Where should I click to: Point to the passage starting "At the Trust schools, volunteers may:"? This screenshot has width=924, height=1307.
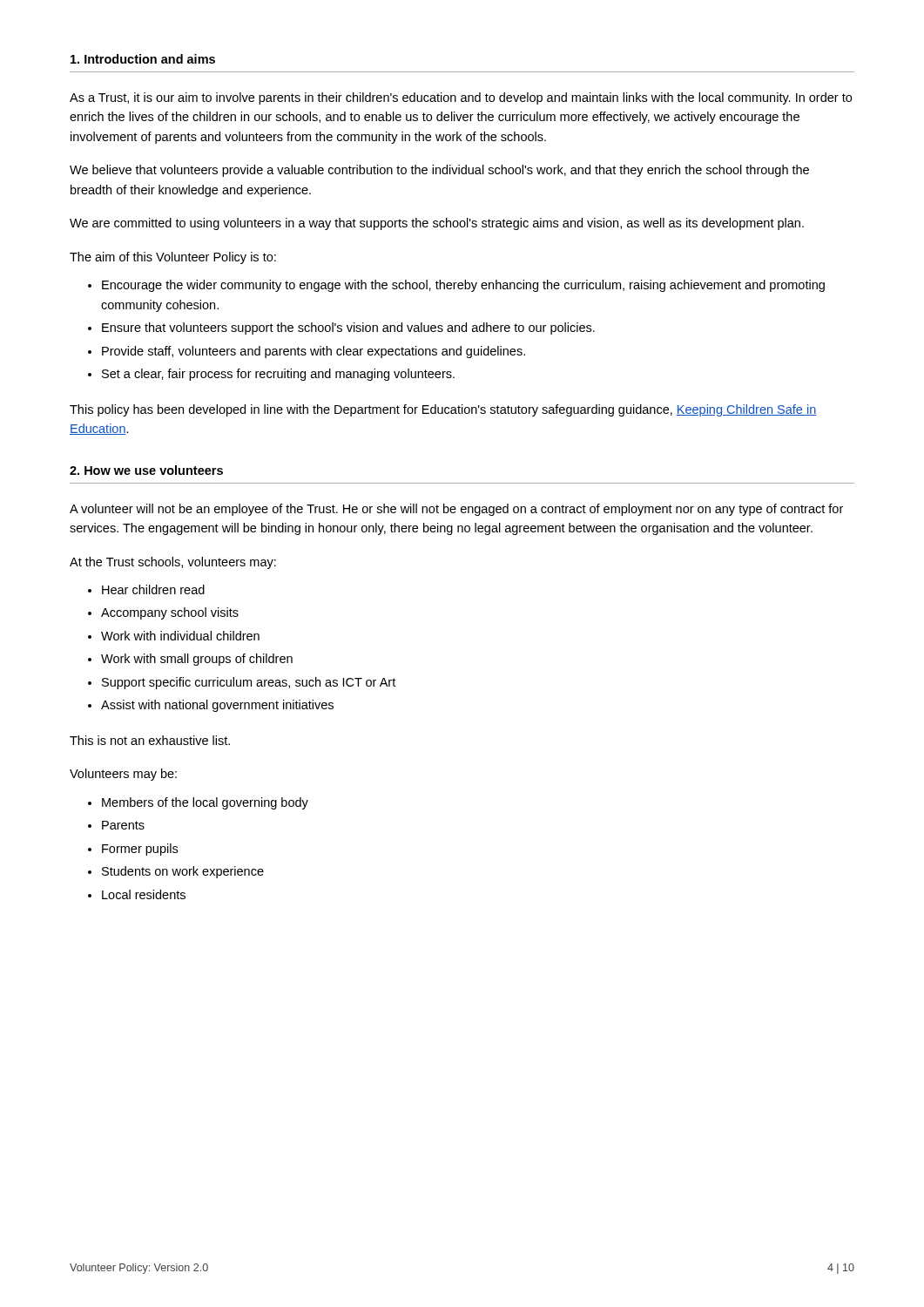coord(173,562)
